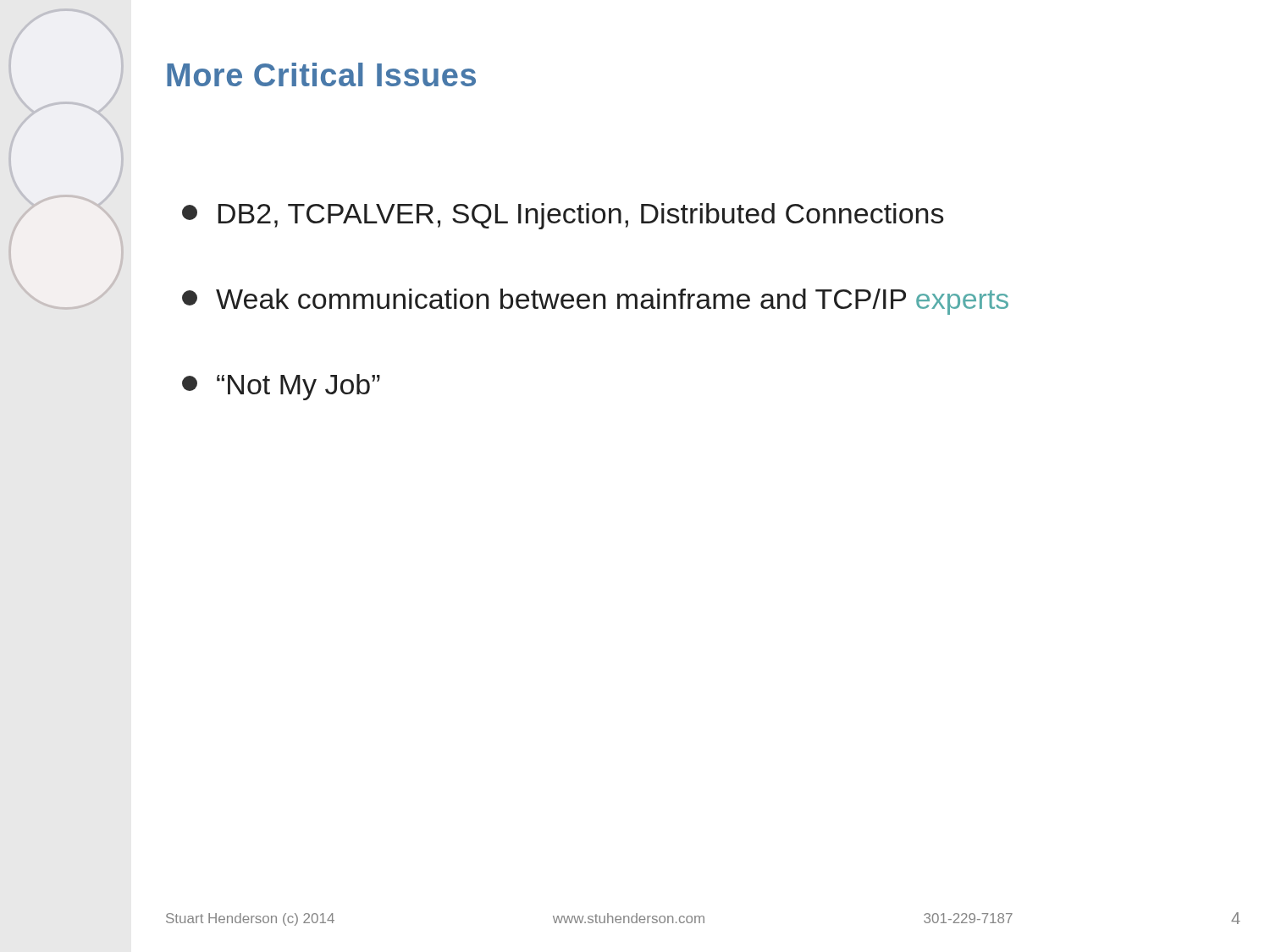Click on the element starting "More Critical Issues"

321,75
